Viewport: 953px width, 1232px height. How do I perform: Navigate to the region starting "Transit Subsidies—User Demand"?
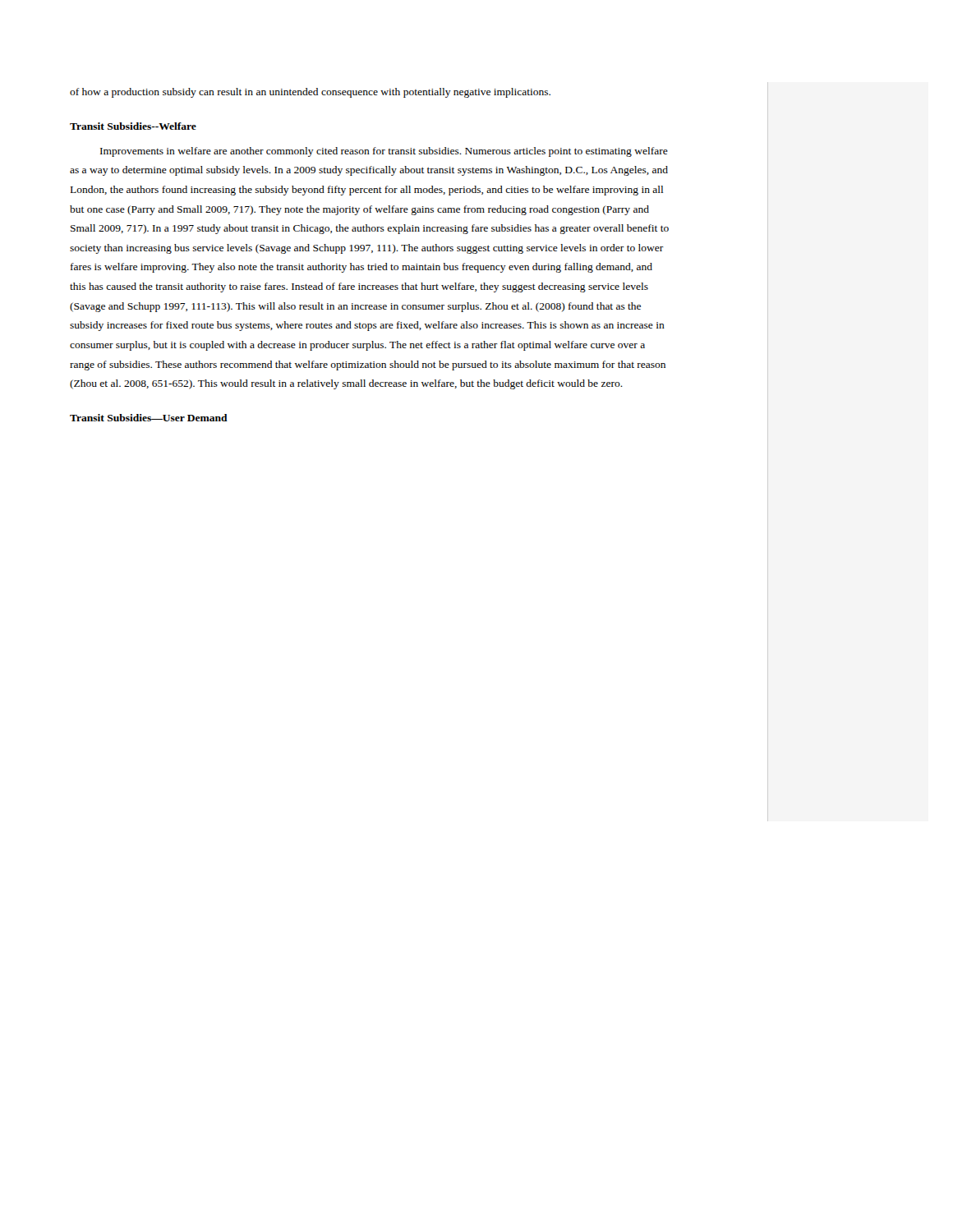pyautogui.click(x=149, y=417)
